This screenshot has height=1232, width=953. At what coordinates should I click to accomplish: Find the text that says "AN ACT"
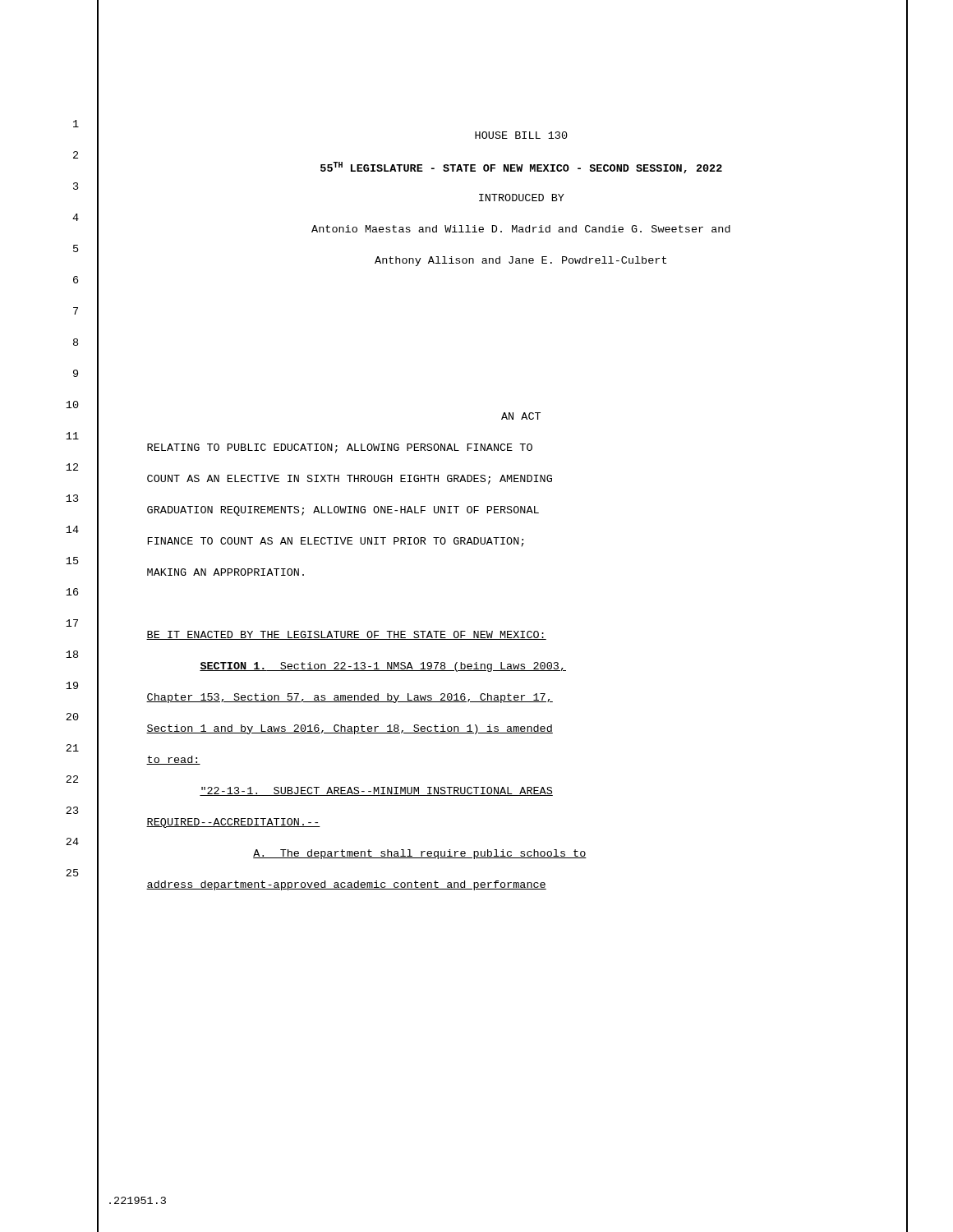pos(501,422)
